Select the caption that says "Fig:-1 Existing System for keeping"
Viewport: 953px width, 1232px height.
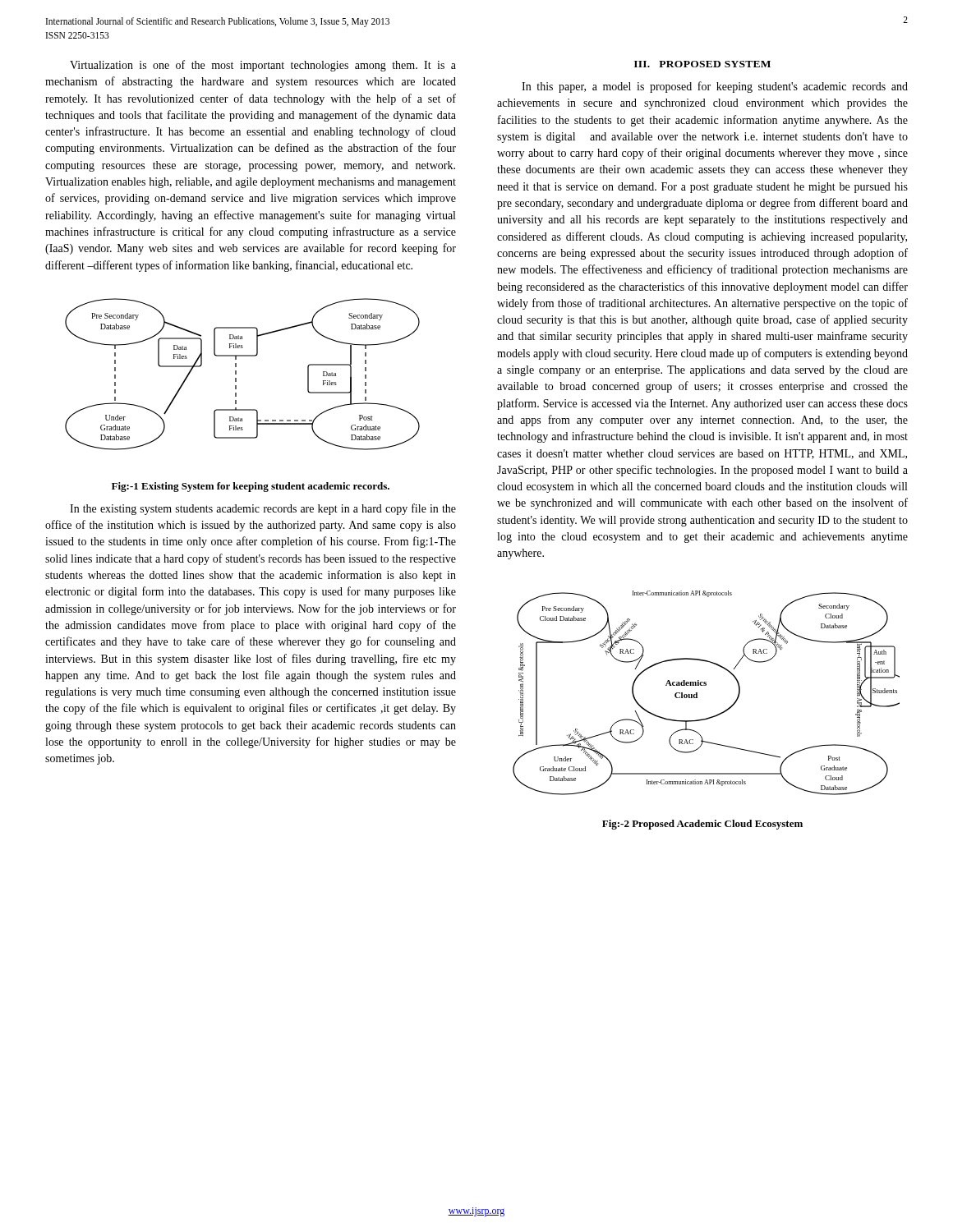tap(251, 486)
